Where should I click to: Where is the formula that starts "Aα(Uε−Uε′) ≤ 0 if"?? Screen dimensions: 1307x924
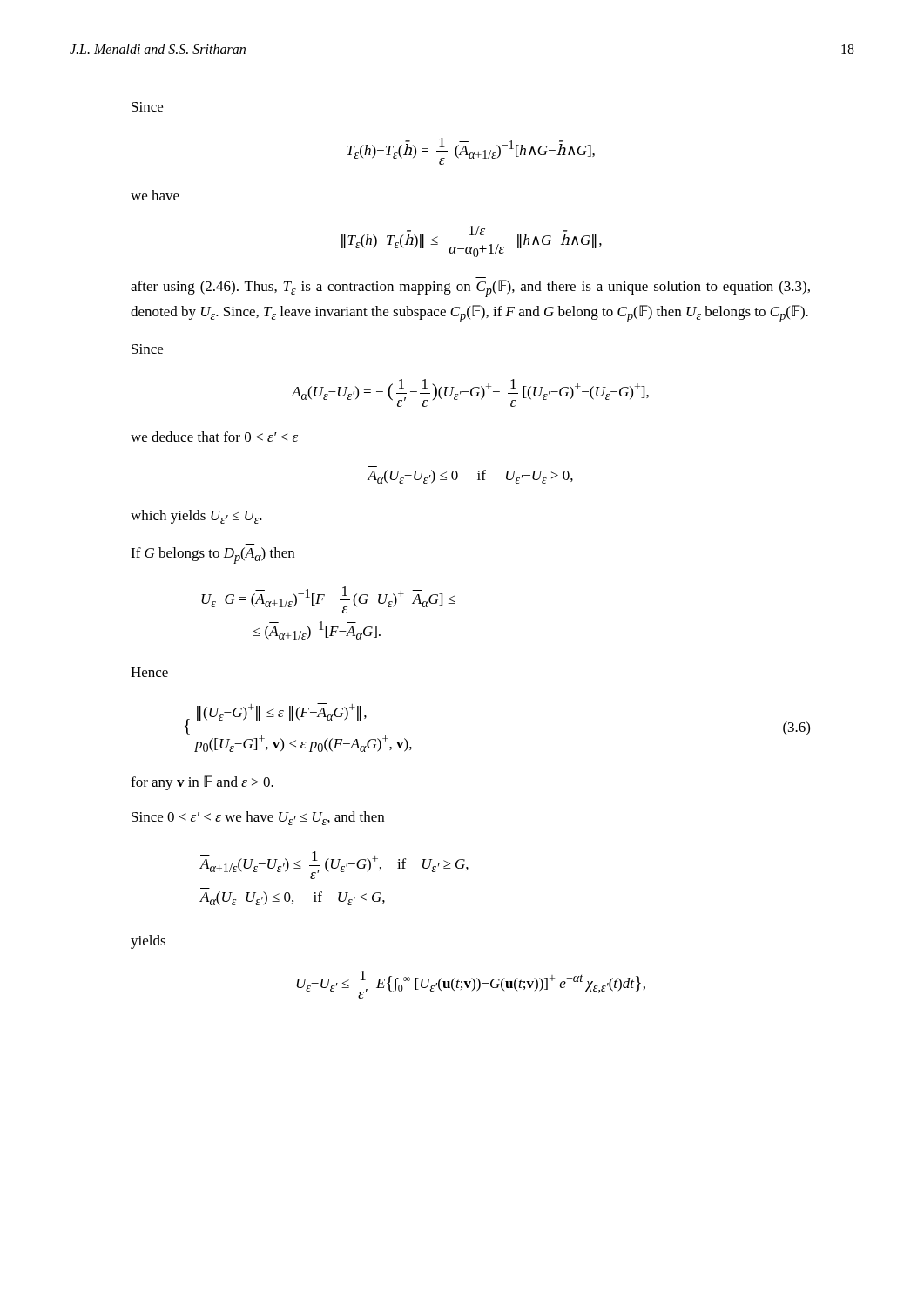click(x=471, y=477)
